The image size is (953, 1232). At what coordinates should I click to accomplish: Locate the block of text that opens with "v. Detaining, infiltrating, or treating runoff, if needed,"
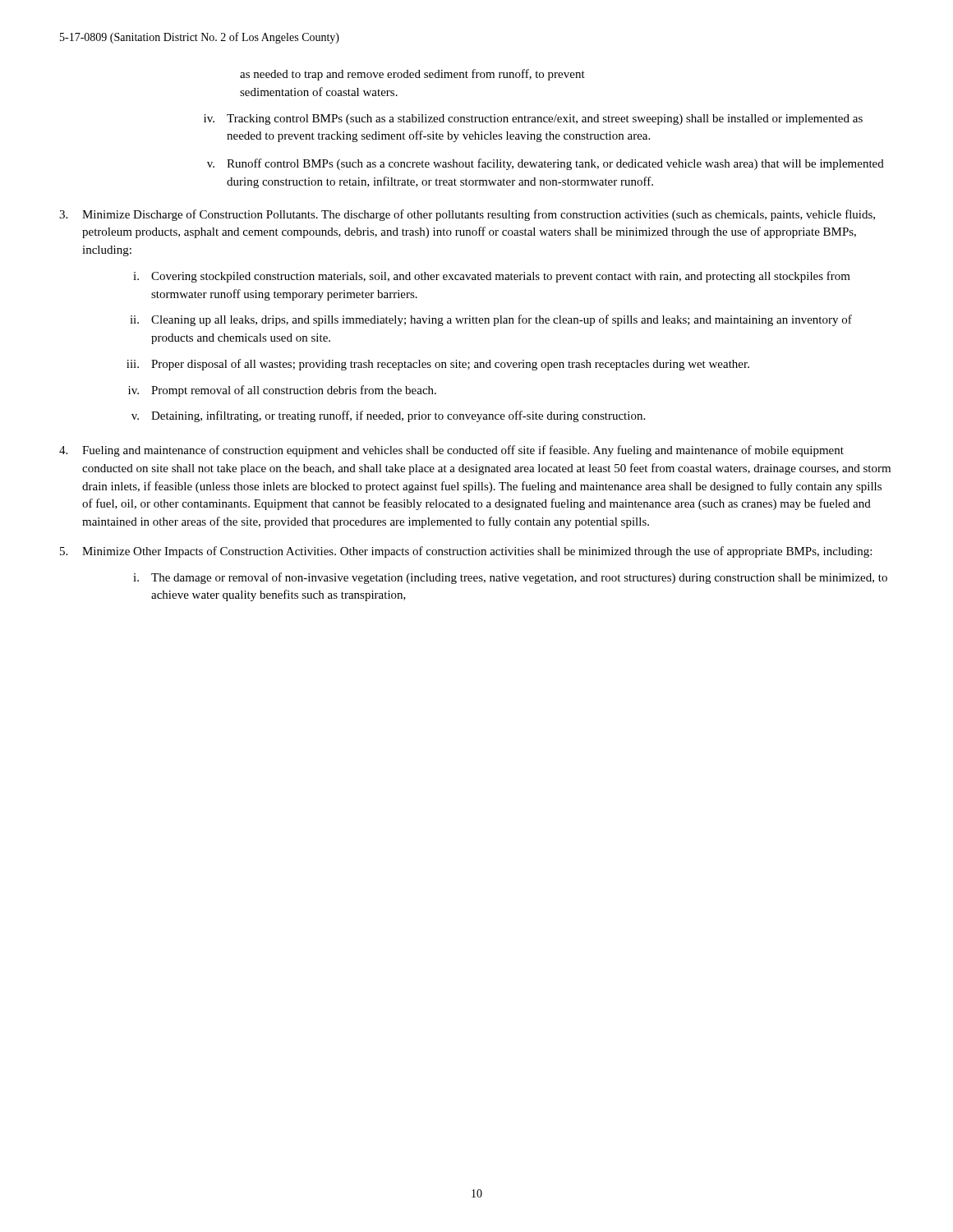(496, 416)
